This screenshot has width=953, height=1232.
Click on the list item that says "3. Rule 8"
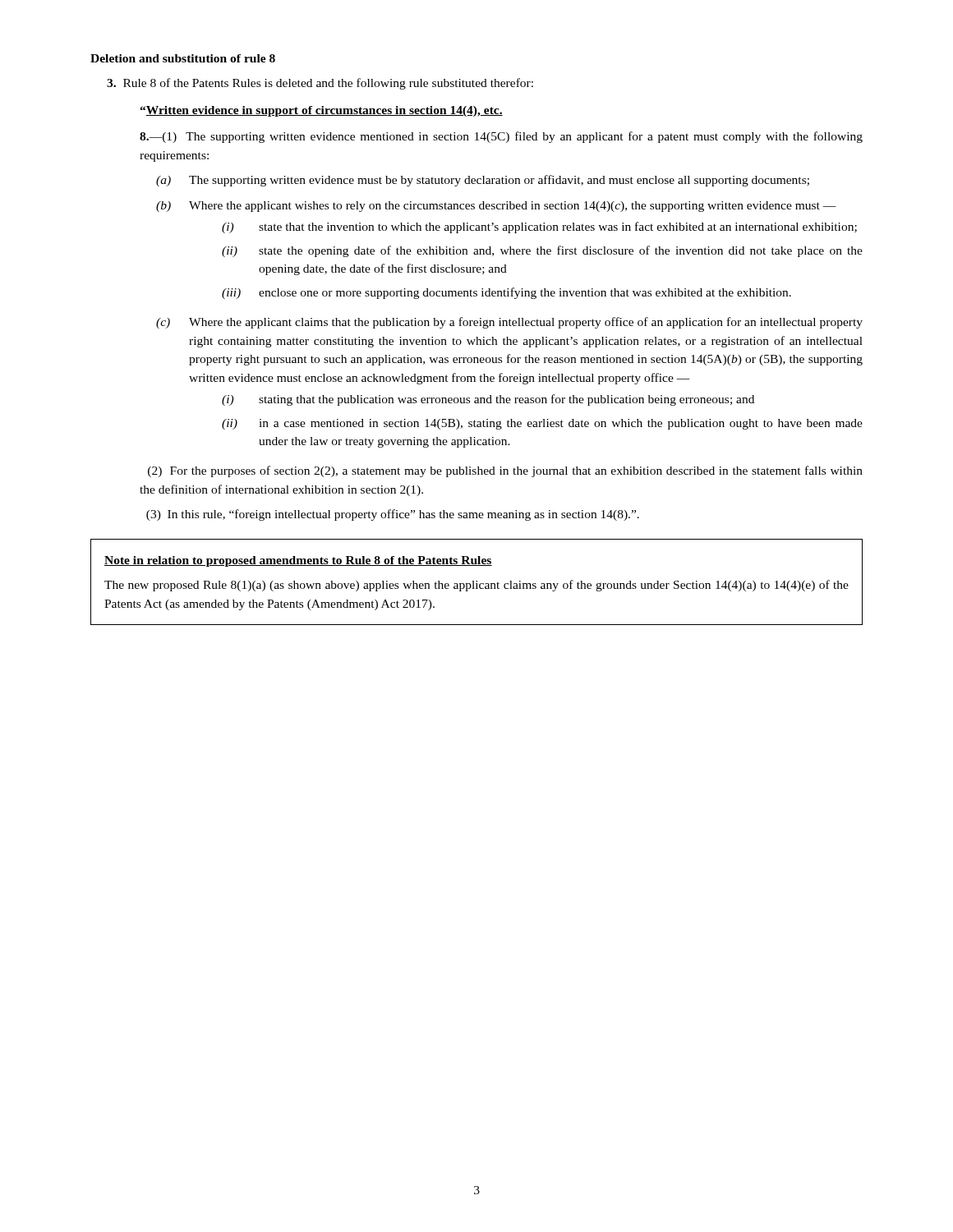(320, 83)
